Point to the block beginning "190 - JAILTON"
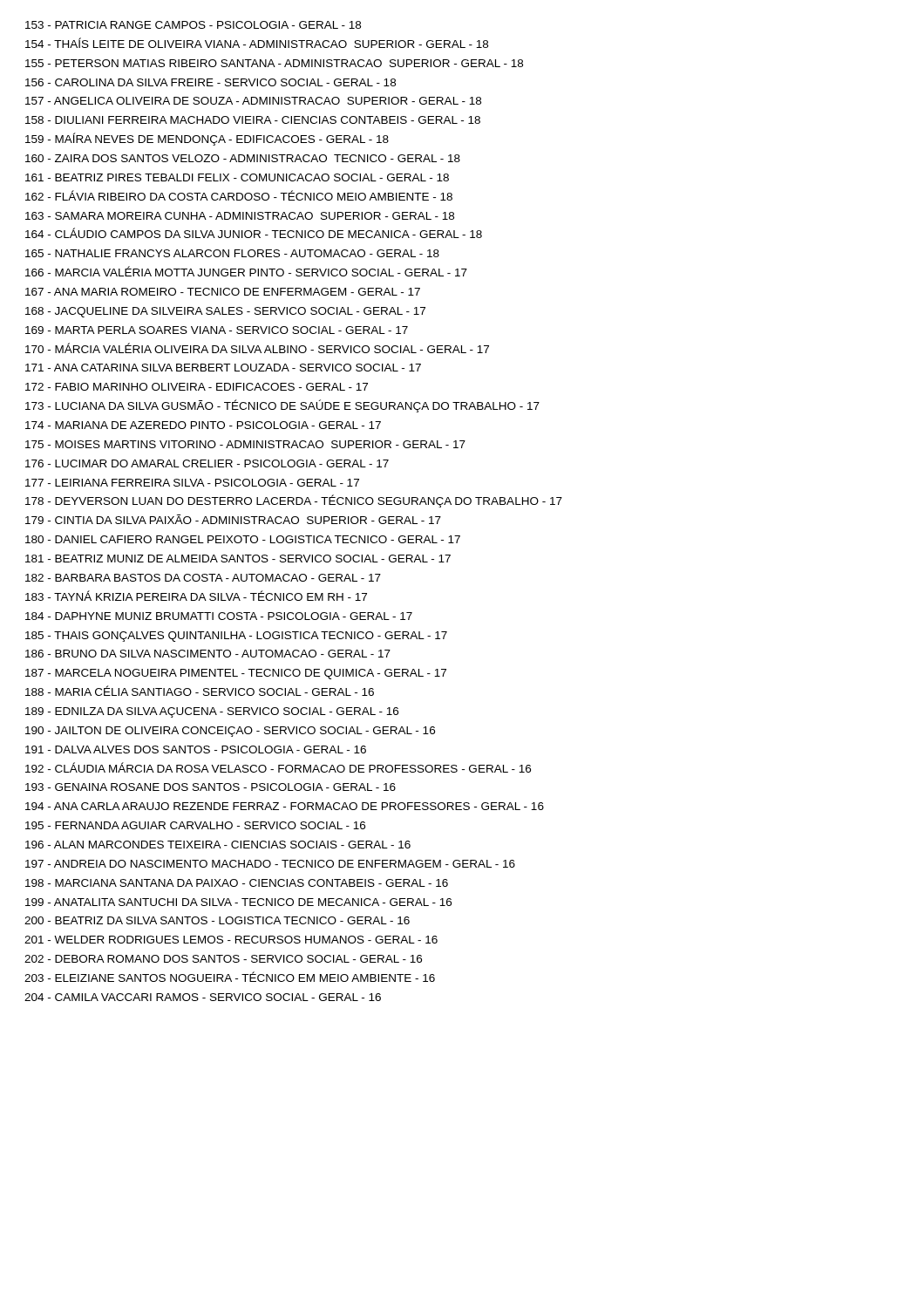This screenshot has width=924, height=1308. 230,730
